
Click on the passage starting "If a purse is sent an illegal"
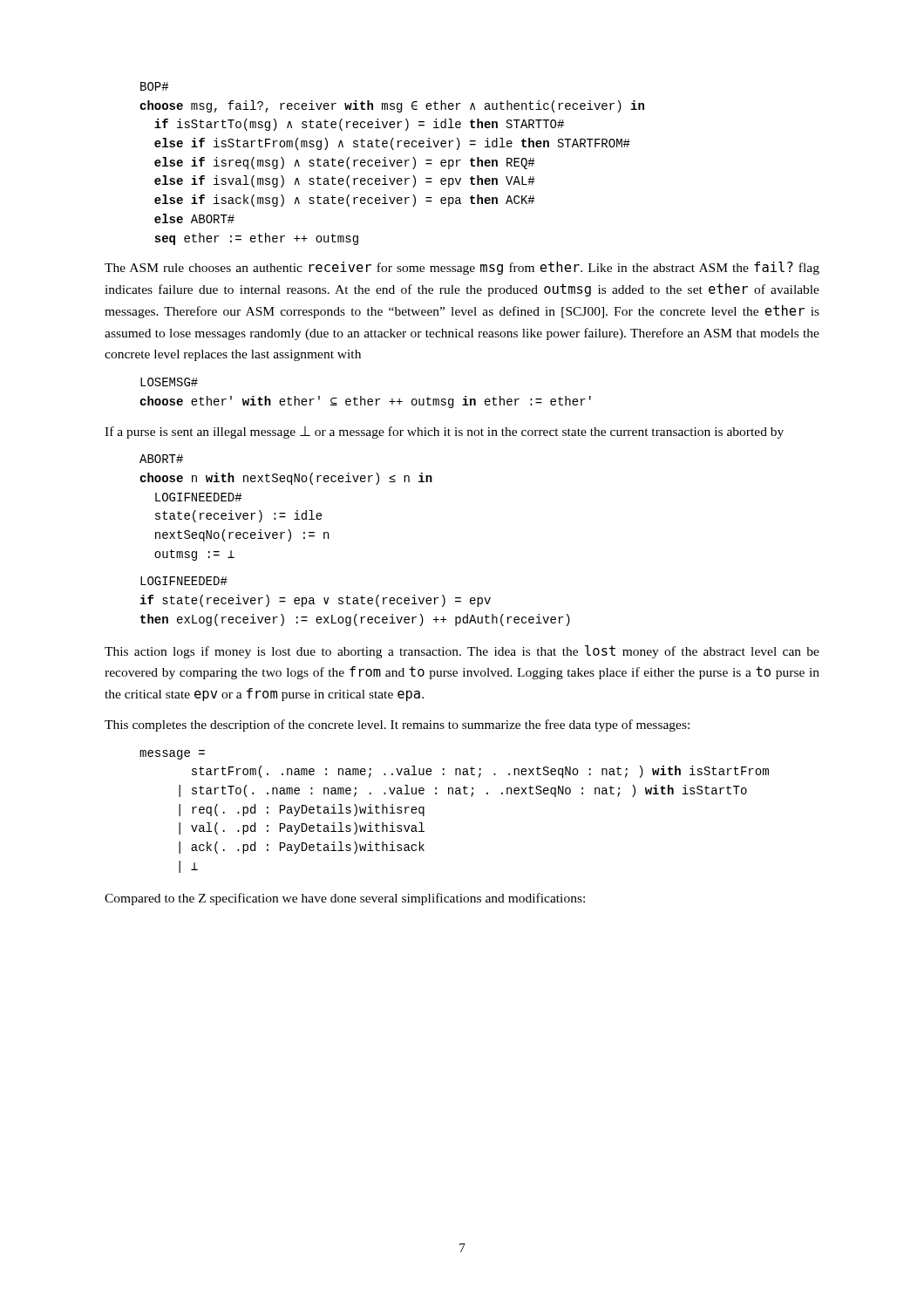(462, 432)
